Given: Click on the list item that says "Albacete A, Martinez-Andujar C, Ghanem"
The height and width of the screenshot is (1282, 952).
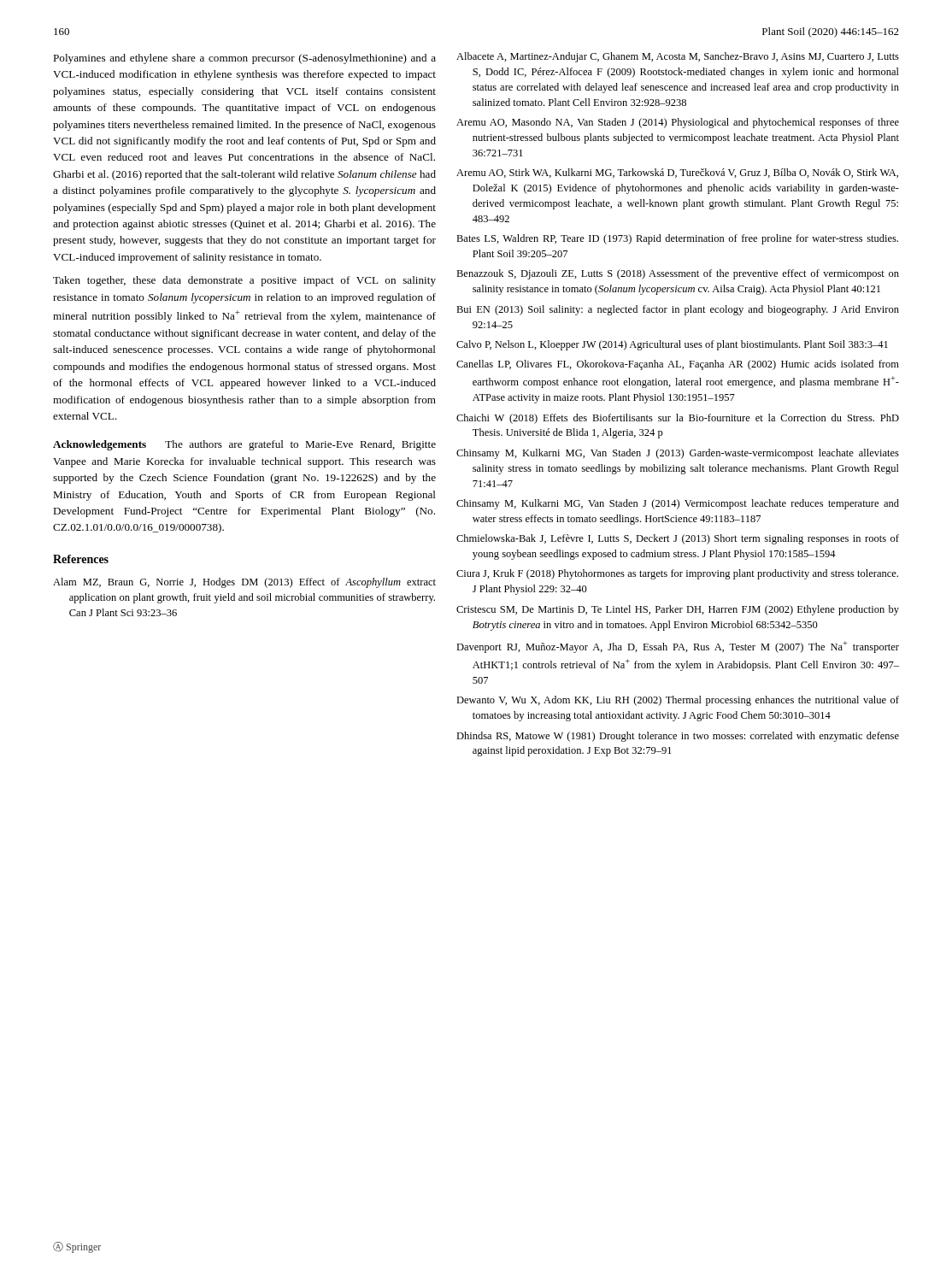Looking at the screenshot, I should 678,79.
